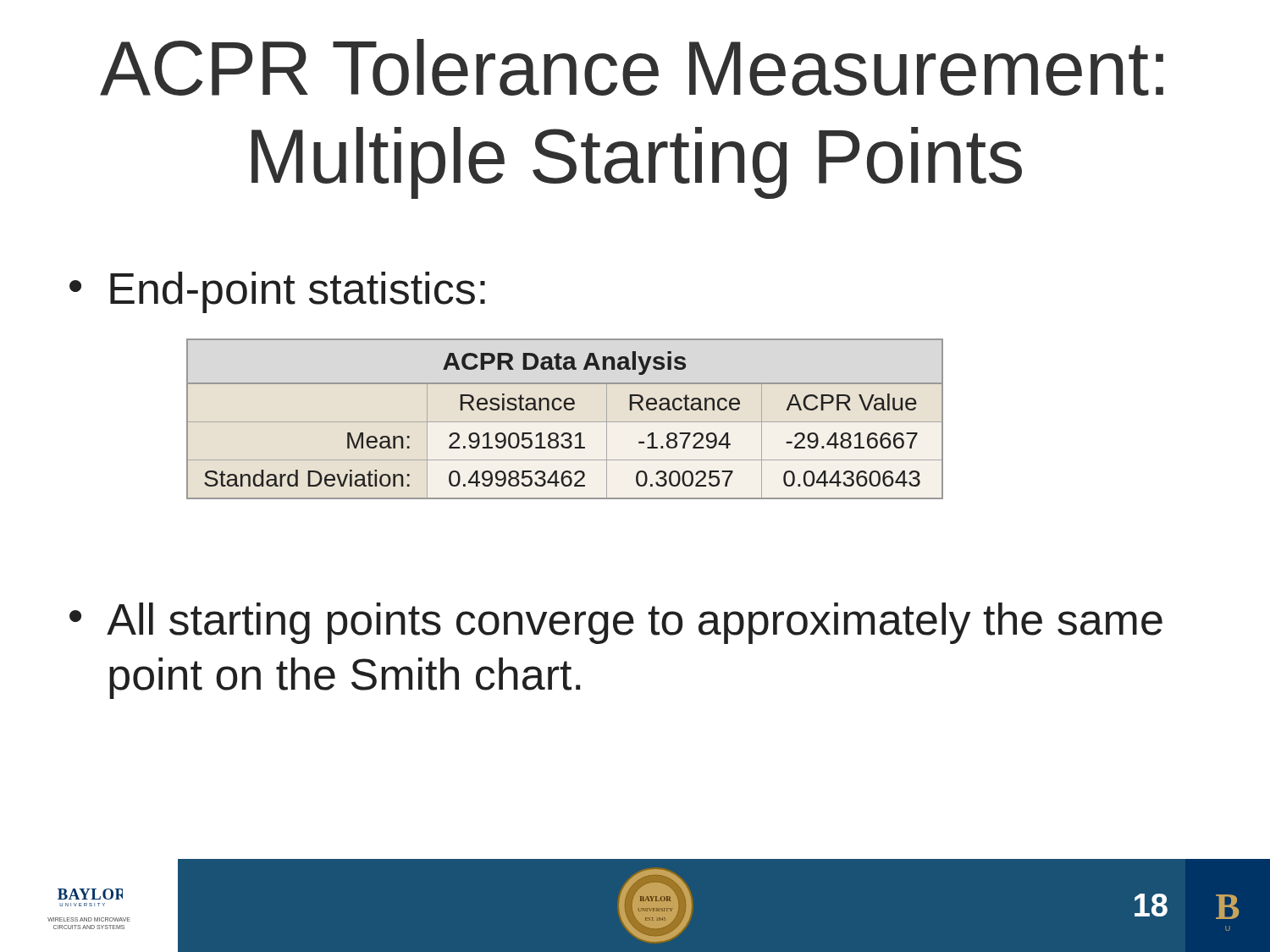Select the table that reads "ACPR Value"
The image size is (1270, 952).
coord(565,419)
